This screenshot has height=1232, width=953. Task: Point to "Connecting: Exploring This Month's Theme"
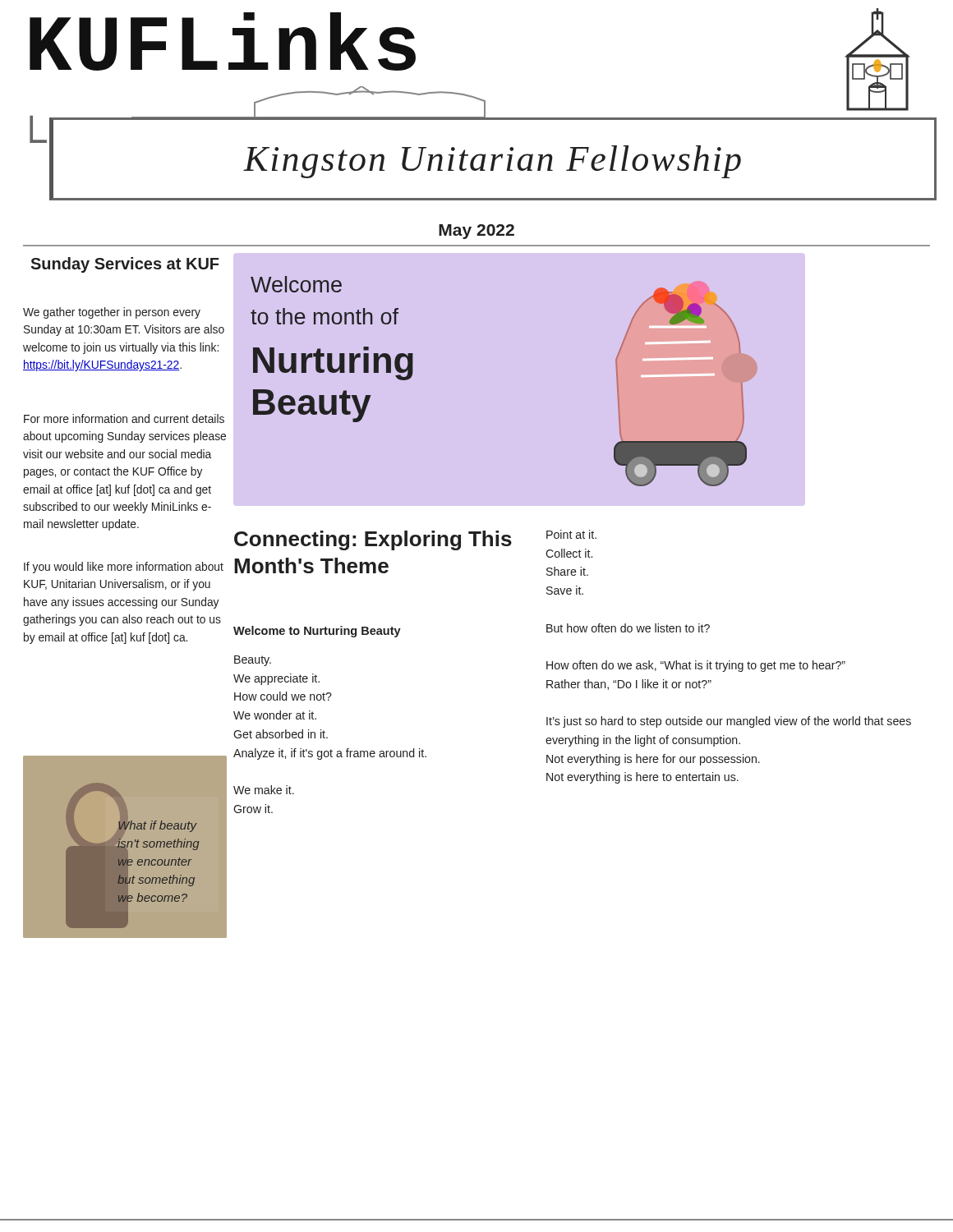381,552
